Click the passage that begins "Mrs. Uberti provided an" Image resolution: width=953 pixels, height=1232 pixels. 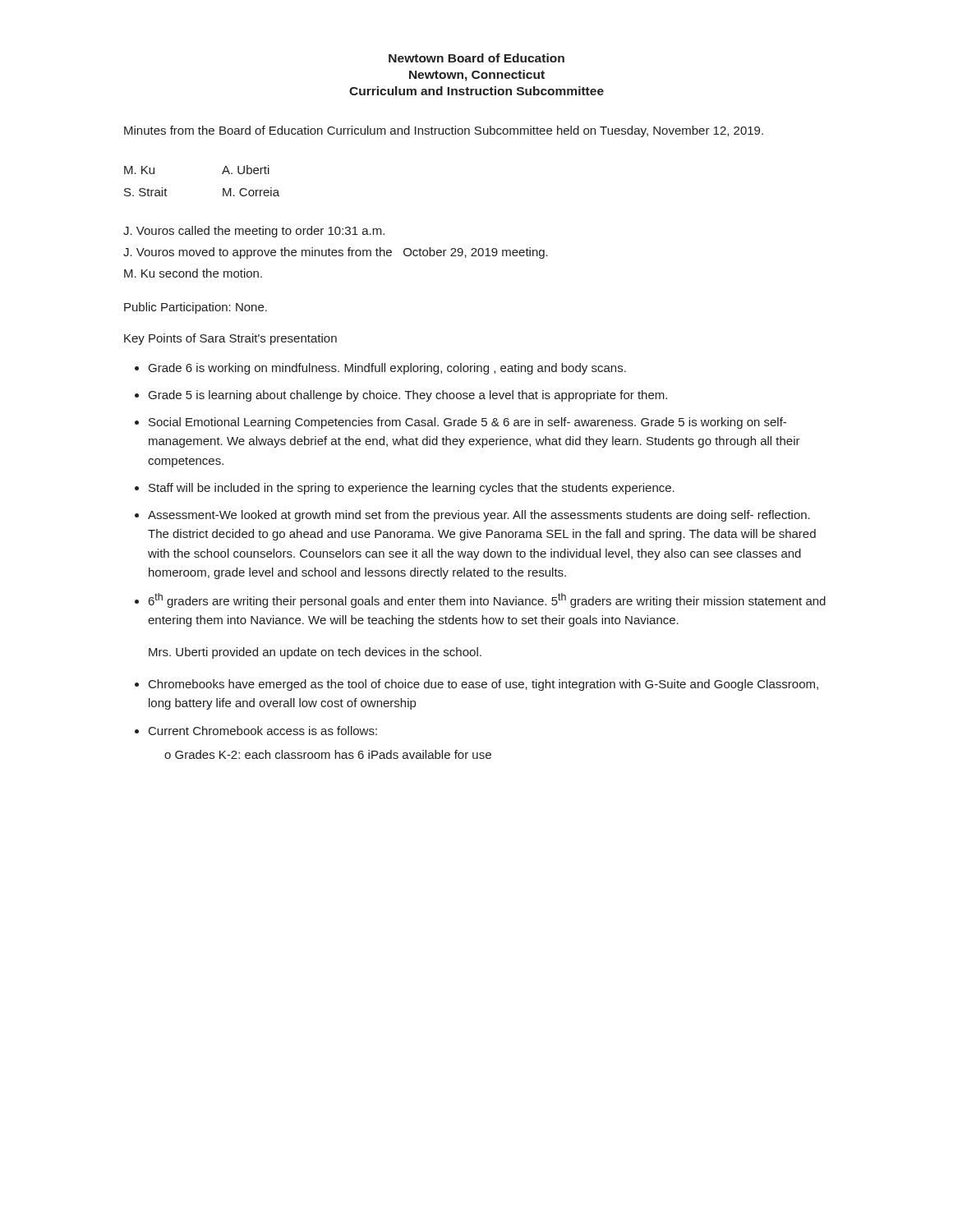point(315,651)
